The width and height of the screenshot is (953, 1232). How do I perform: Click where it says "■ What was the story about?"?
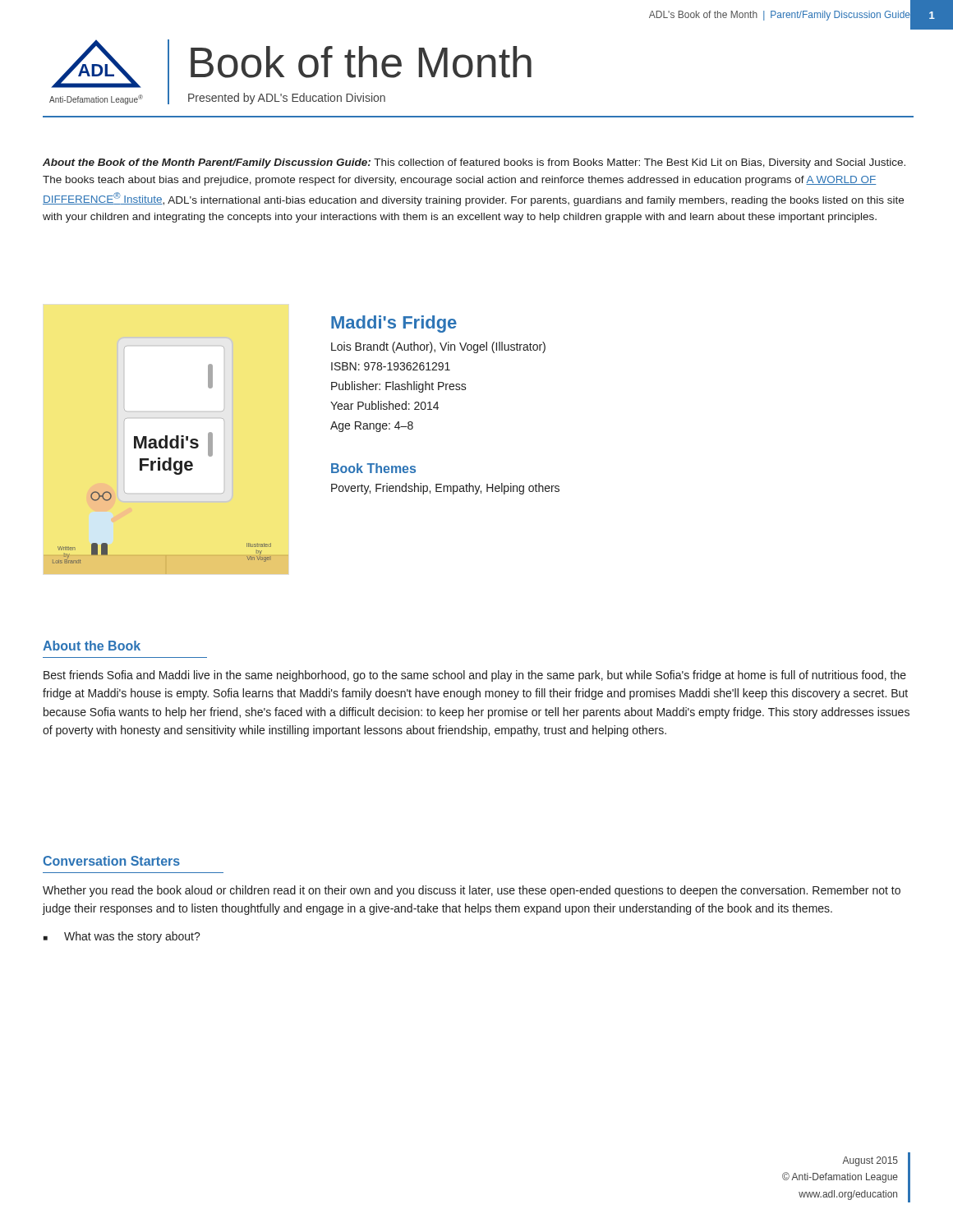point(121,936)
